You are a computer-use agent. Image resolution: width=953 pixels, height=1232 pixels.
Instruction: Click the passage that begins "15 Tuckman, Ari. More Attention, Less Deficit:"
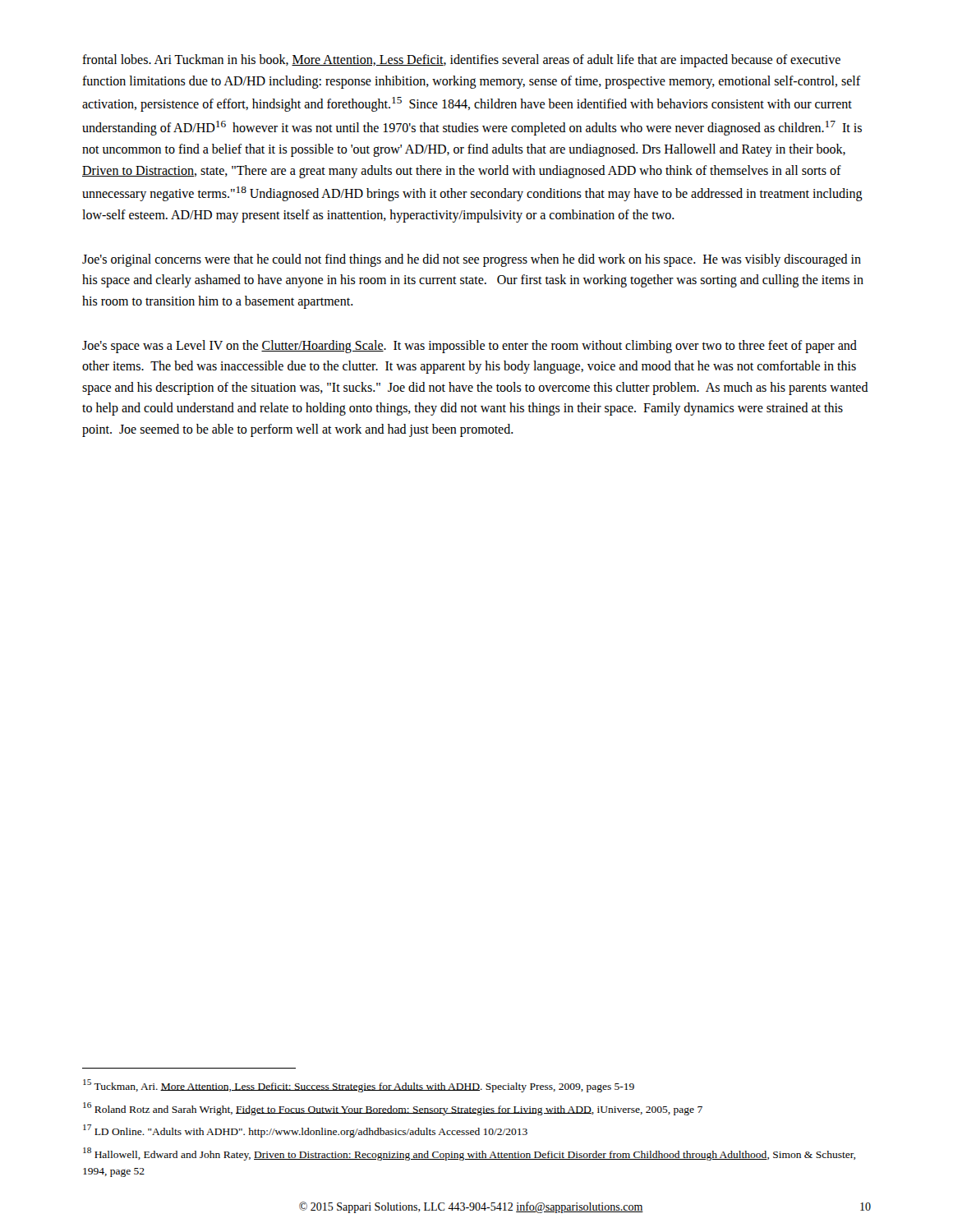coord(358,1084)
